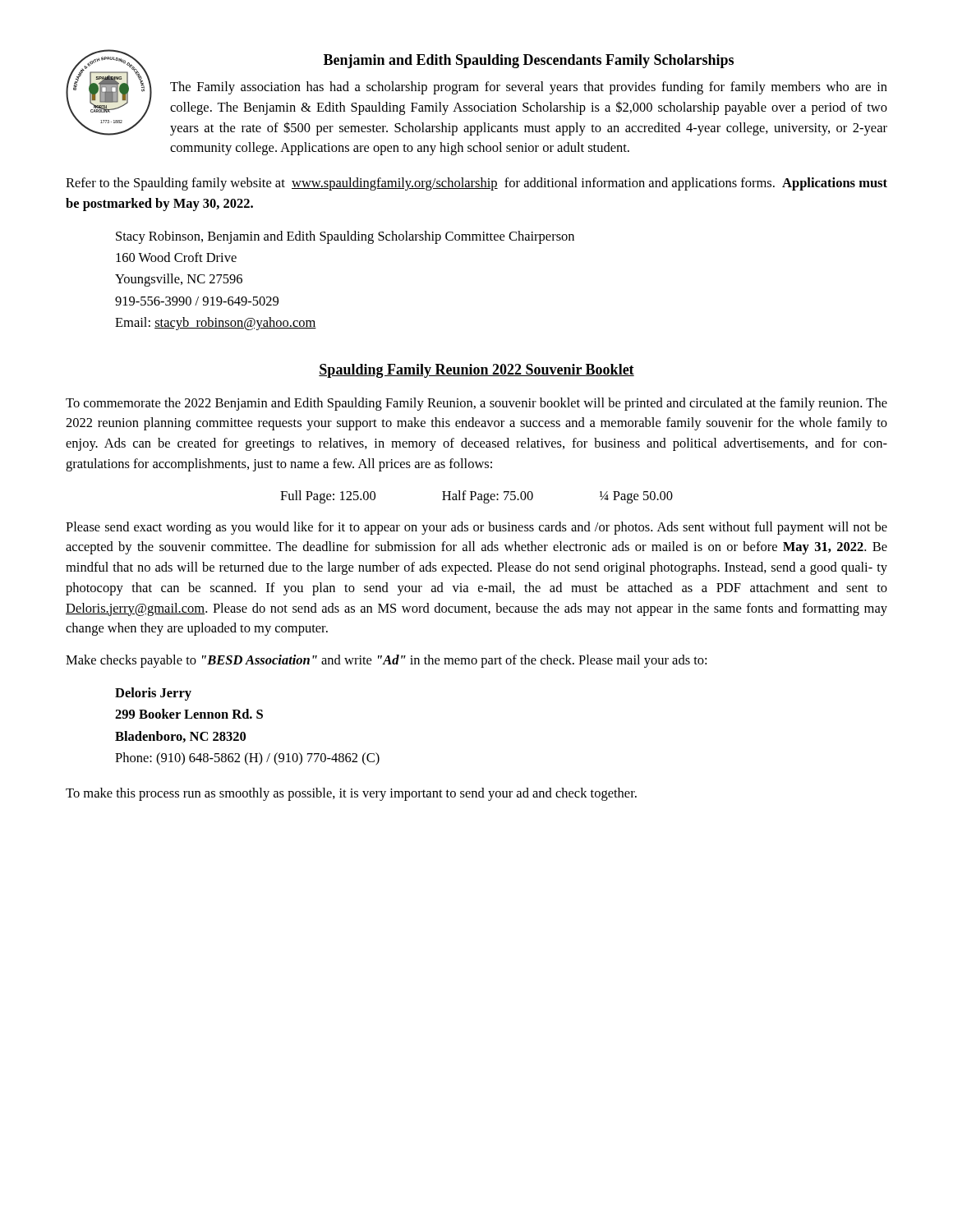953x1232 pixels.
Task: Locate the title with the text "Benjamin and Edith Spaulding Descendants Family"
Action: (529, 60)
